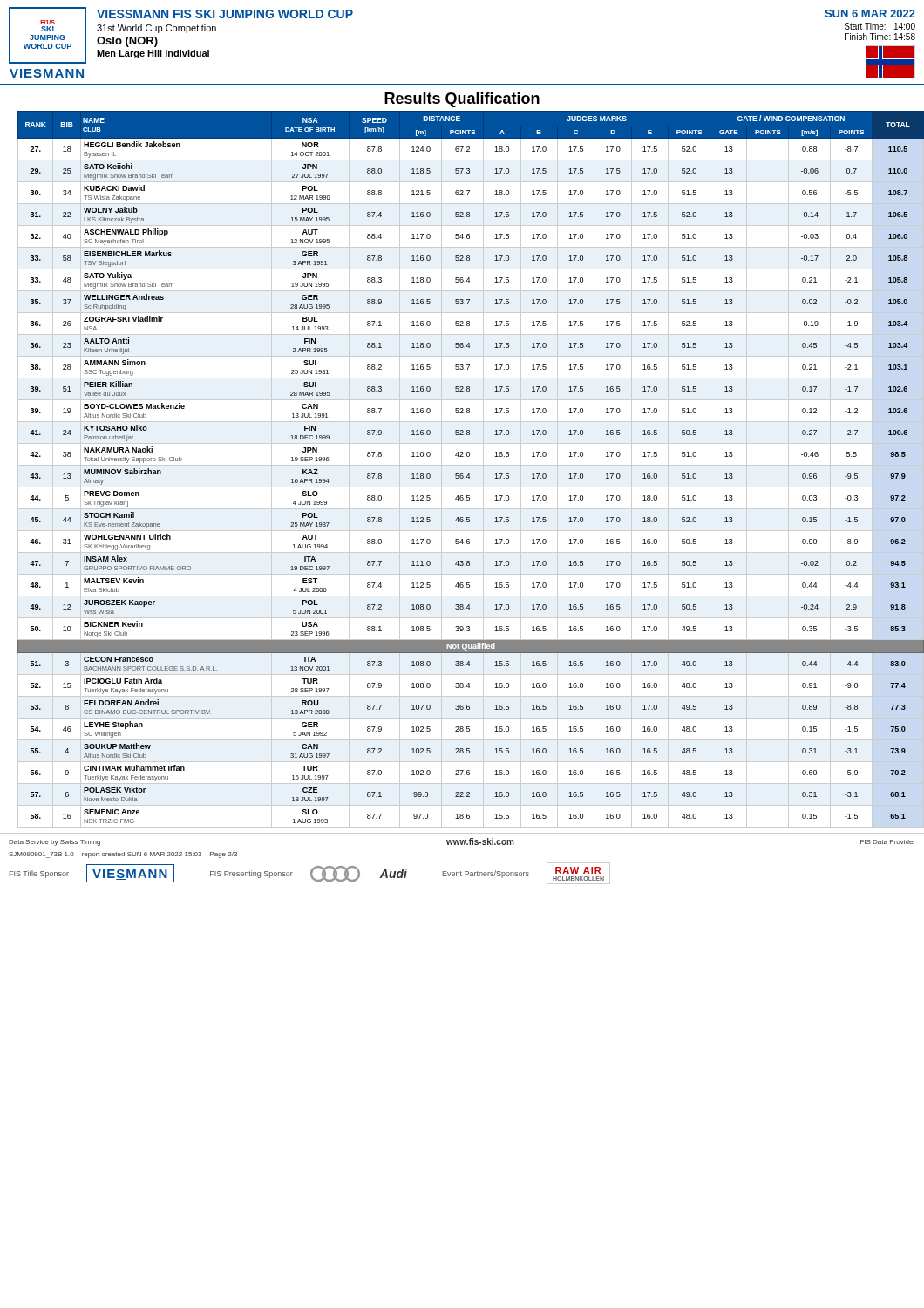Where does it say "Results Qualification"?

[462, 99]
